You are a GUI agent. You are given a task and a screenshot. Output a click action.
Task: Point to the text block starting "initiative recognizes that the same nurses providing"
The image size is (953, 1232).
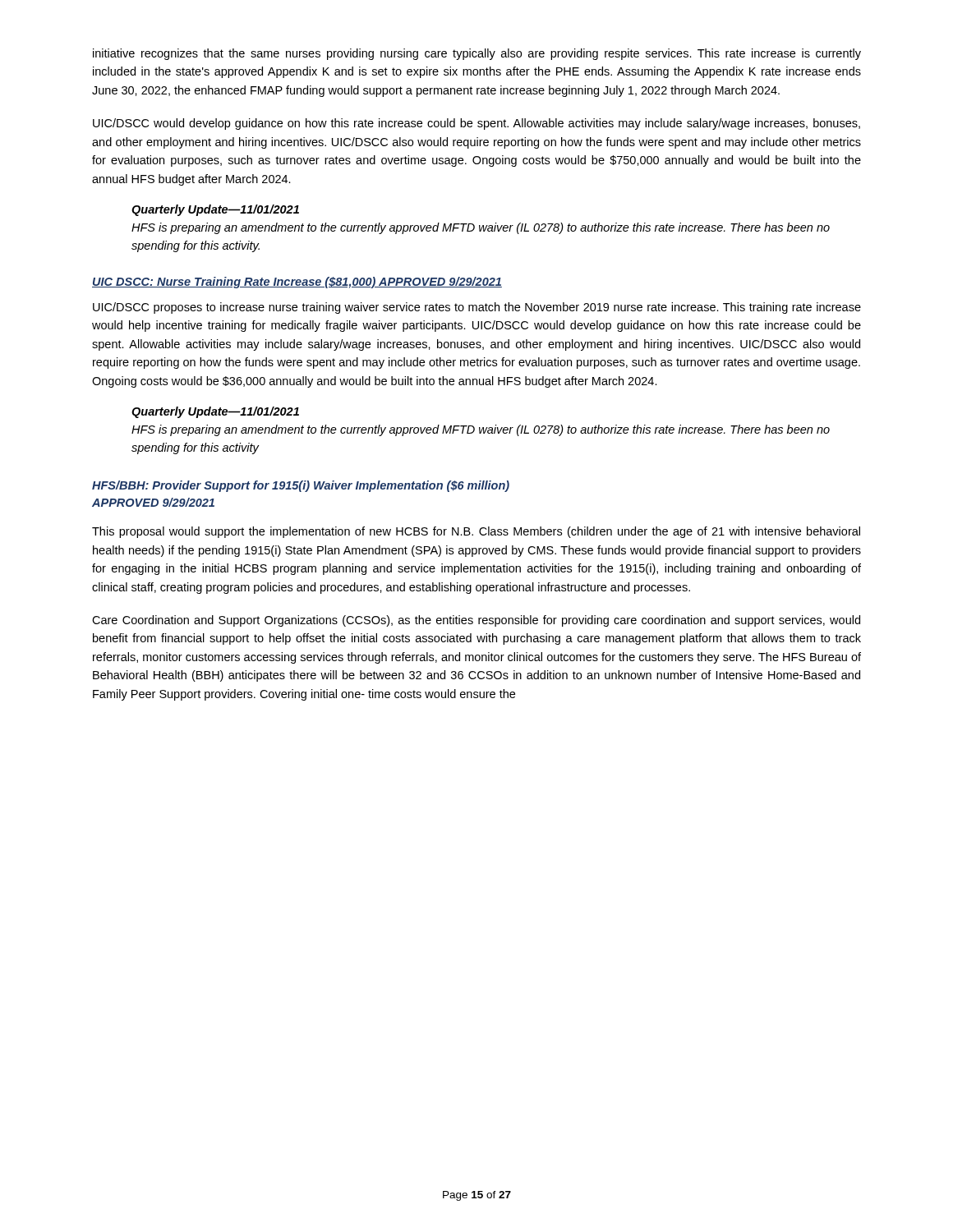pos(476,72)
